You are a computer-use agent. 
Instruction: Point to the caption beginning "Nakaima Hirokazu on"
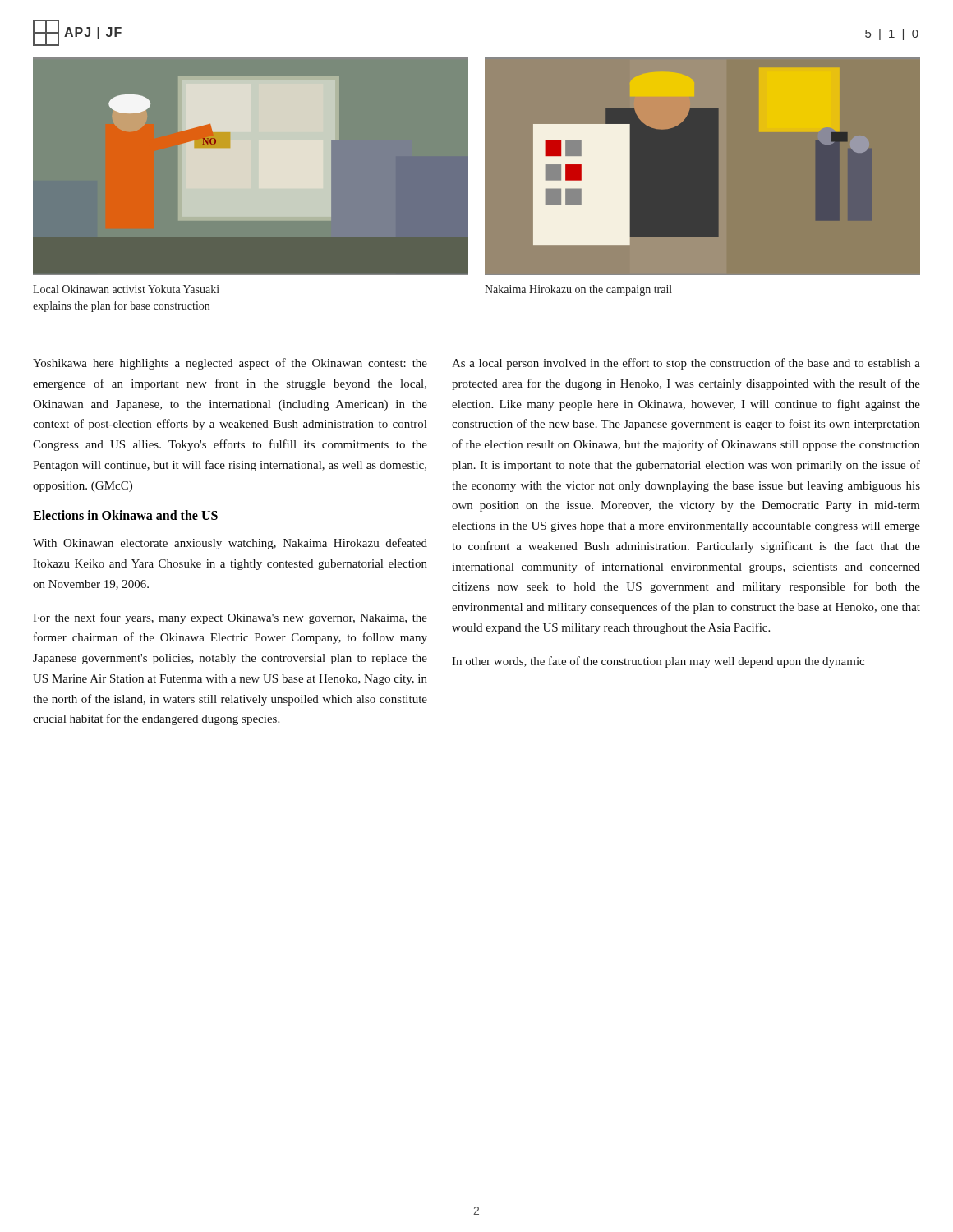point(578,290)
